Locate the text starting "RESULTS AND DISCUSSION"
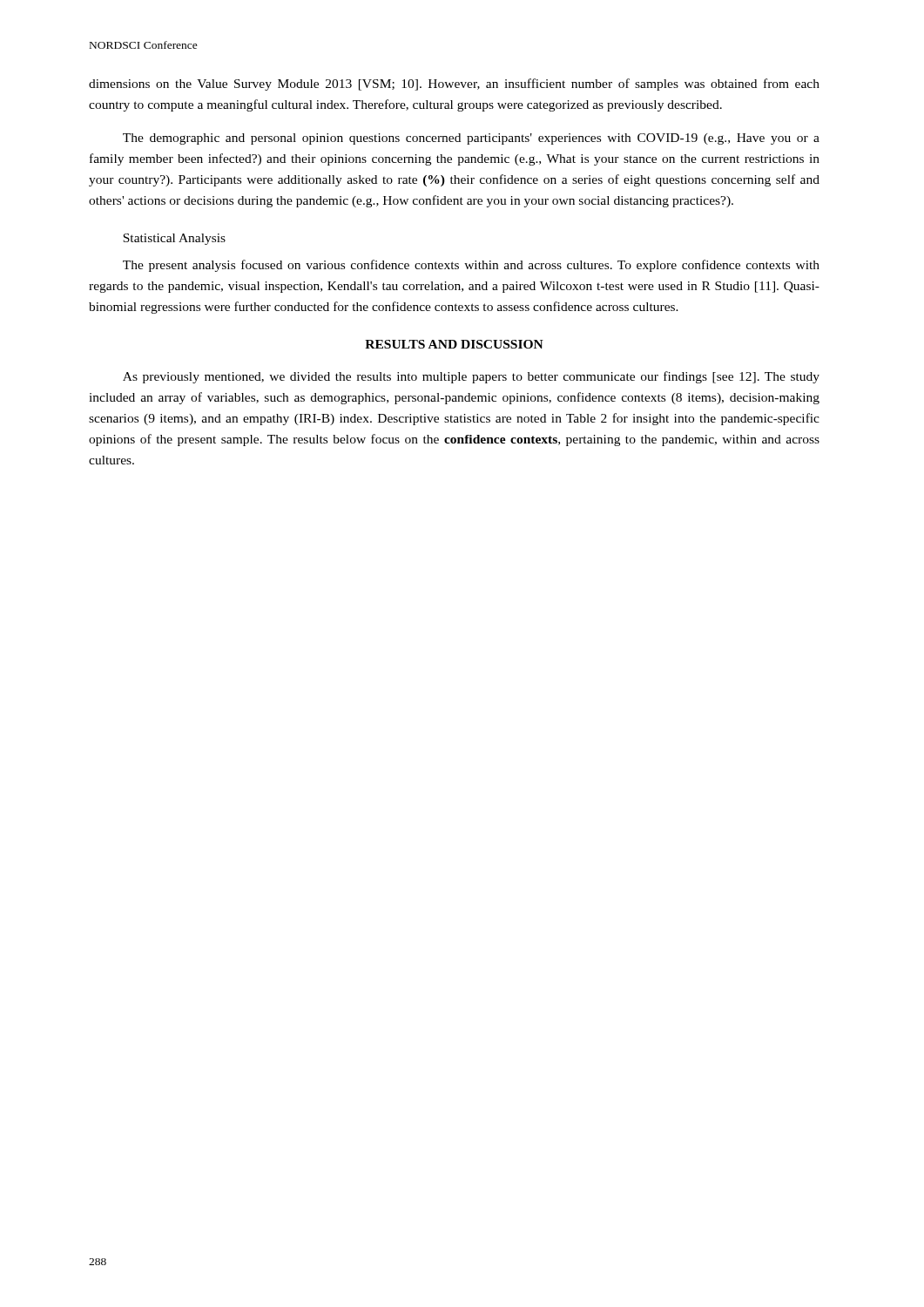The image size is (924, 1307). click(x=454, y=344)
